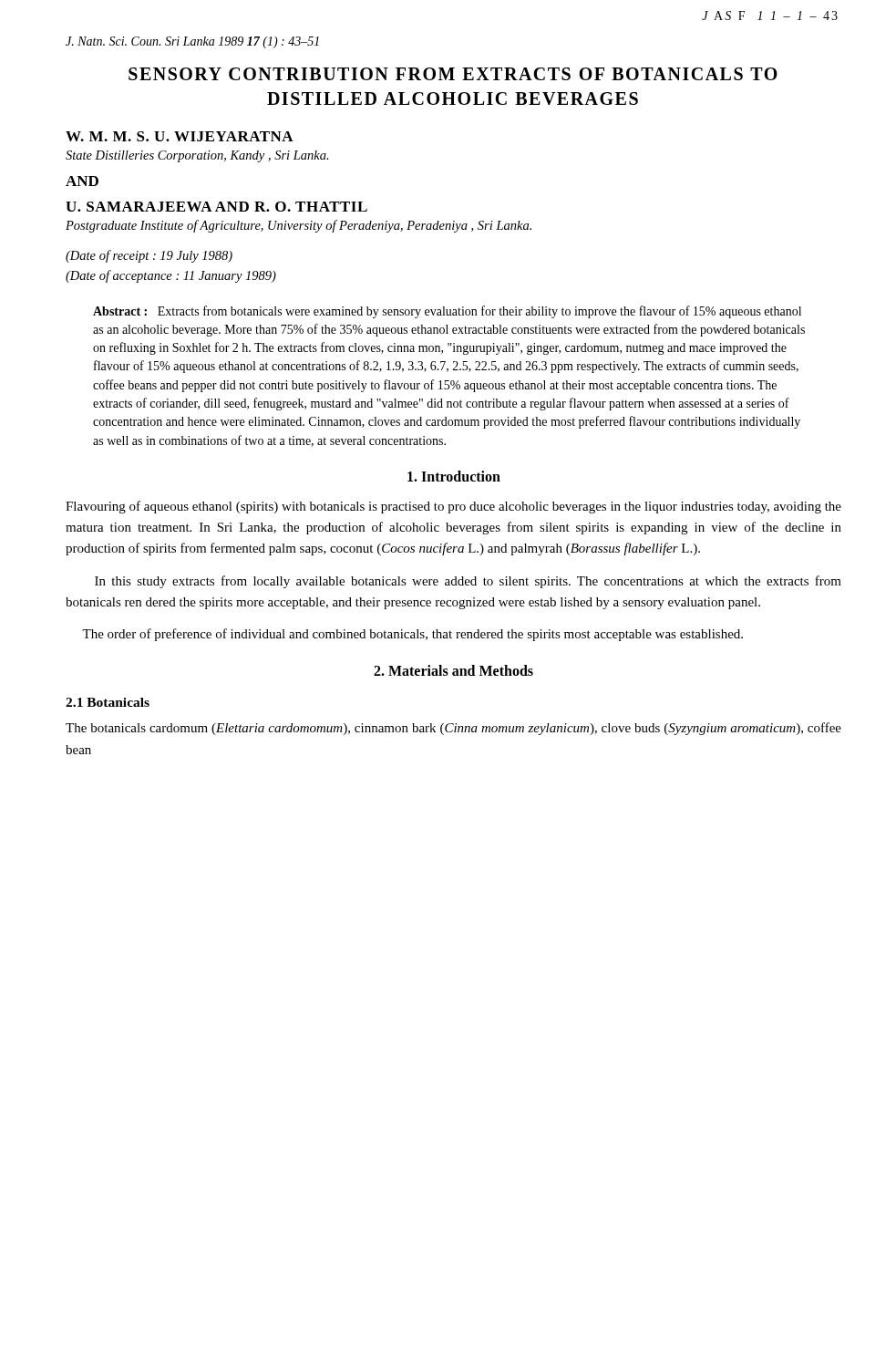The height and width of the screenshot is (1368, 896).
Task: Click on the text block that says "Flavouring of aqueous ethanol (spirits) with"
Action: click(453, 527)
